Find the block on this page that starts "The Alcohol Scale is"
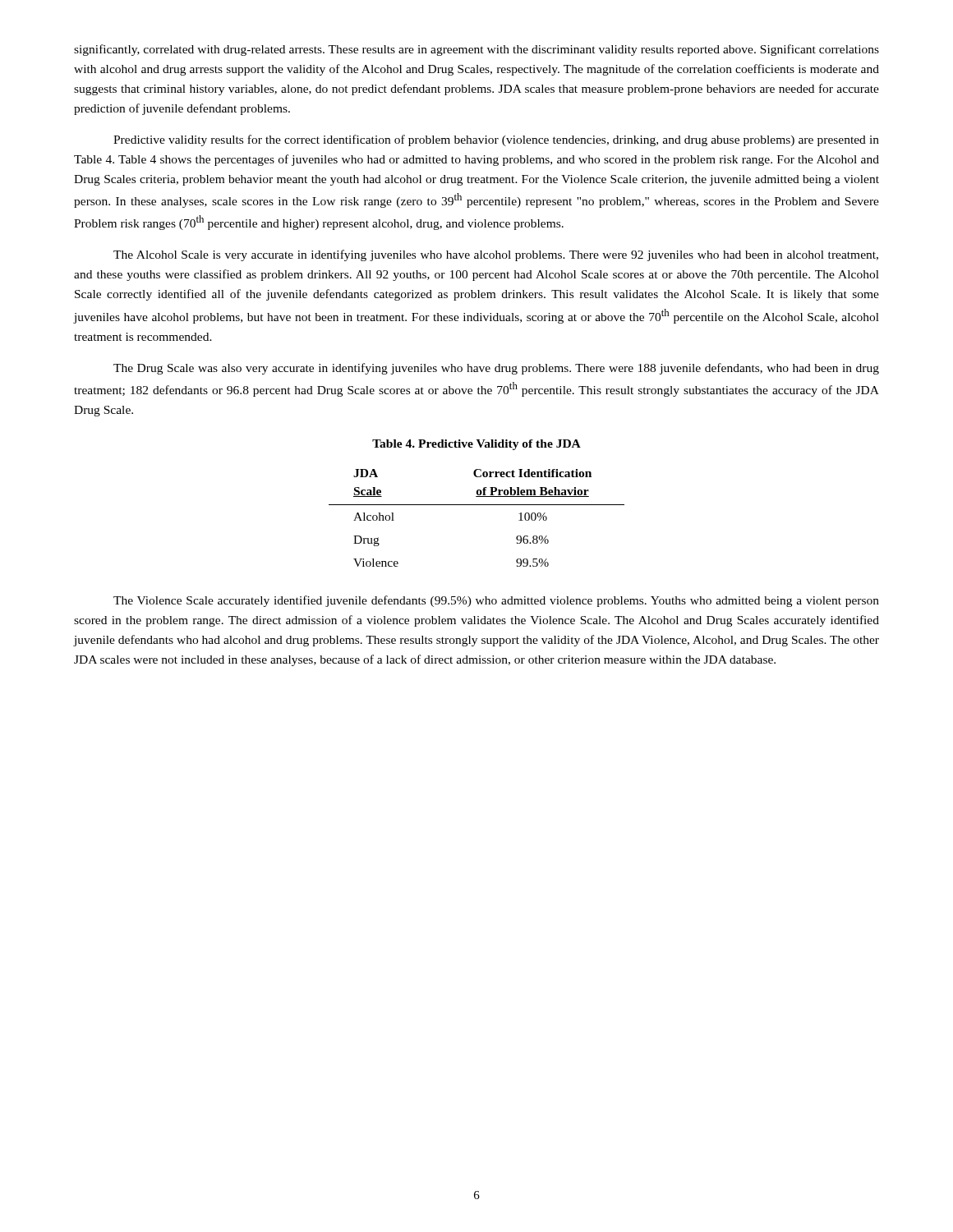 click(476, 296)
